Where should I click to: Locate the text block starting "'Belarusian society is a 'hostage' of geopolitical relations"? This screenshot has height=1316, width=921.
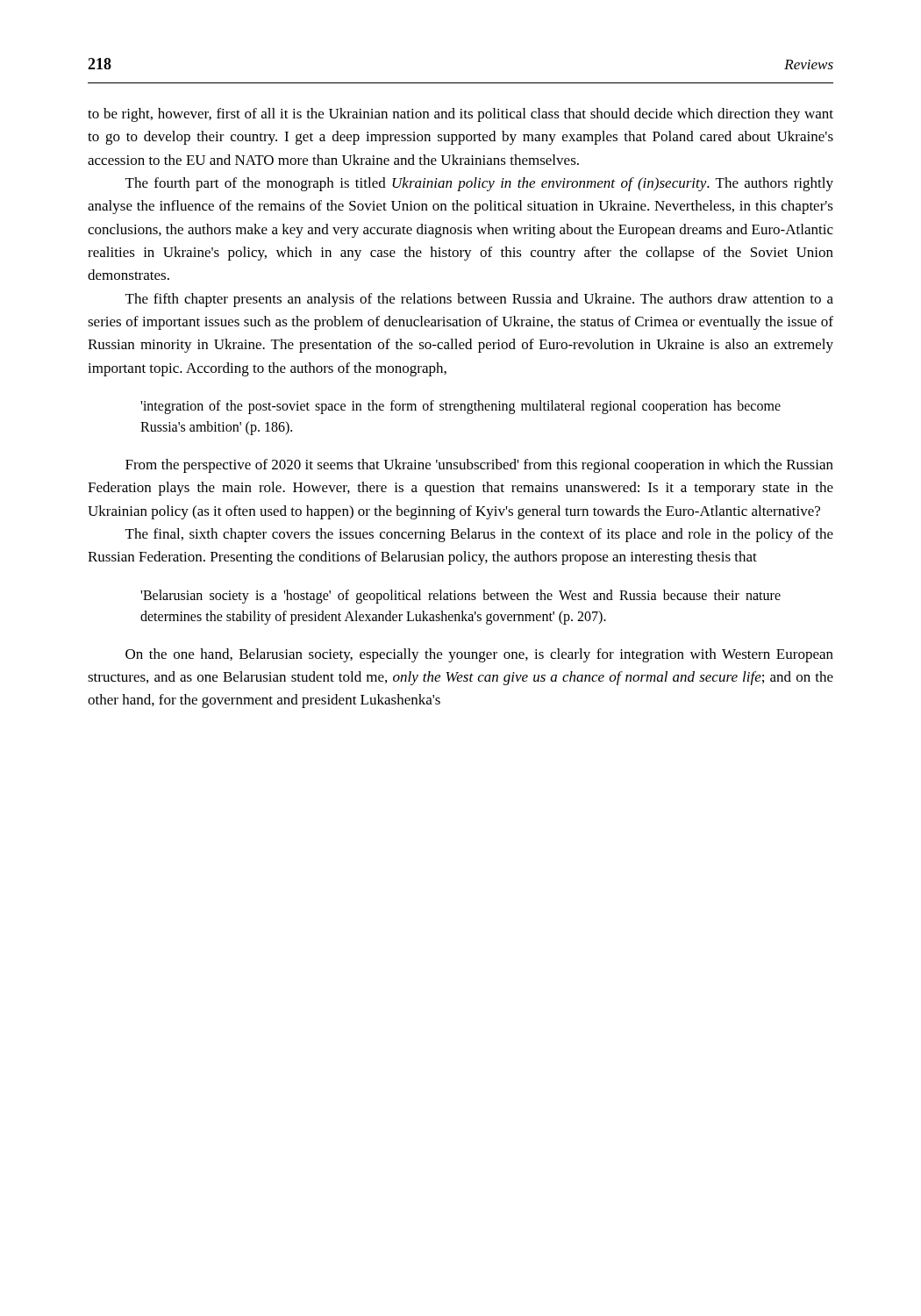(x=460, y=606)
